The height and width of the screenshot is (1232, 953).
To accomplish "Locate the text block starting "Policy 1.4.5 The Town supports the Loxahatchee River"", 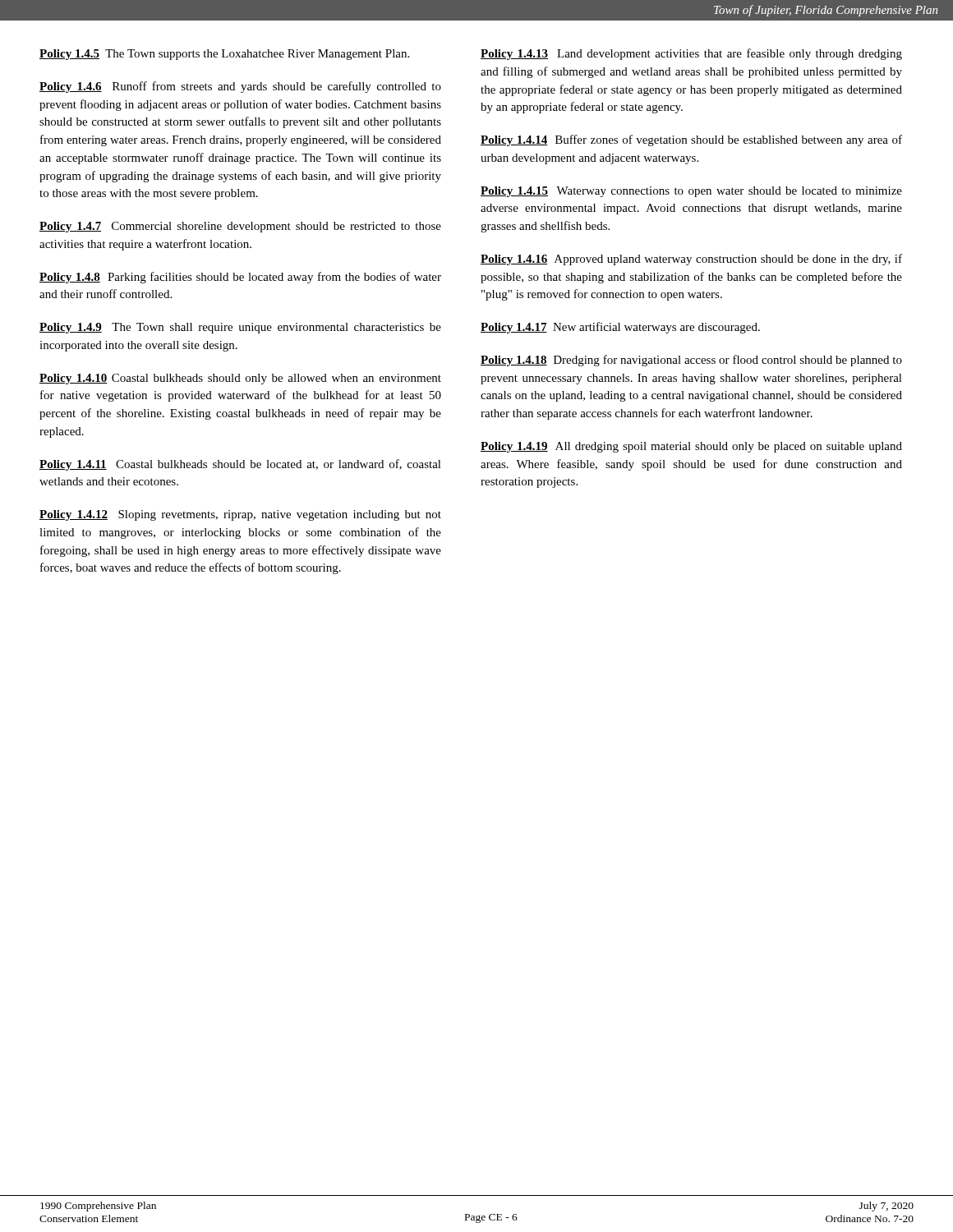I will click(225, 53).
